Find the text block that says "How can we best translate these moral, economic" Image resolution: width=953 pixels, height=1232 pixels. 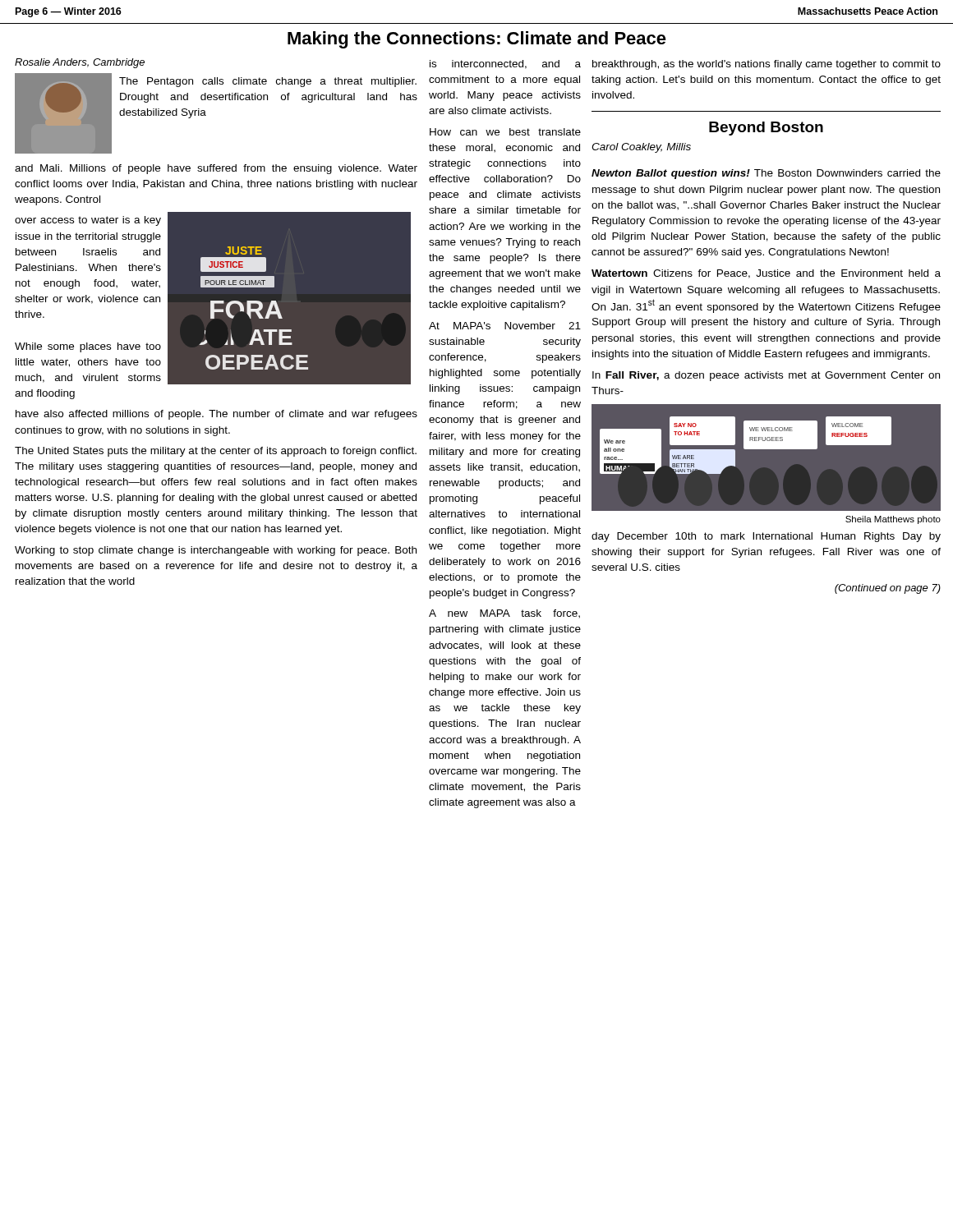click(x=505, y=218)
